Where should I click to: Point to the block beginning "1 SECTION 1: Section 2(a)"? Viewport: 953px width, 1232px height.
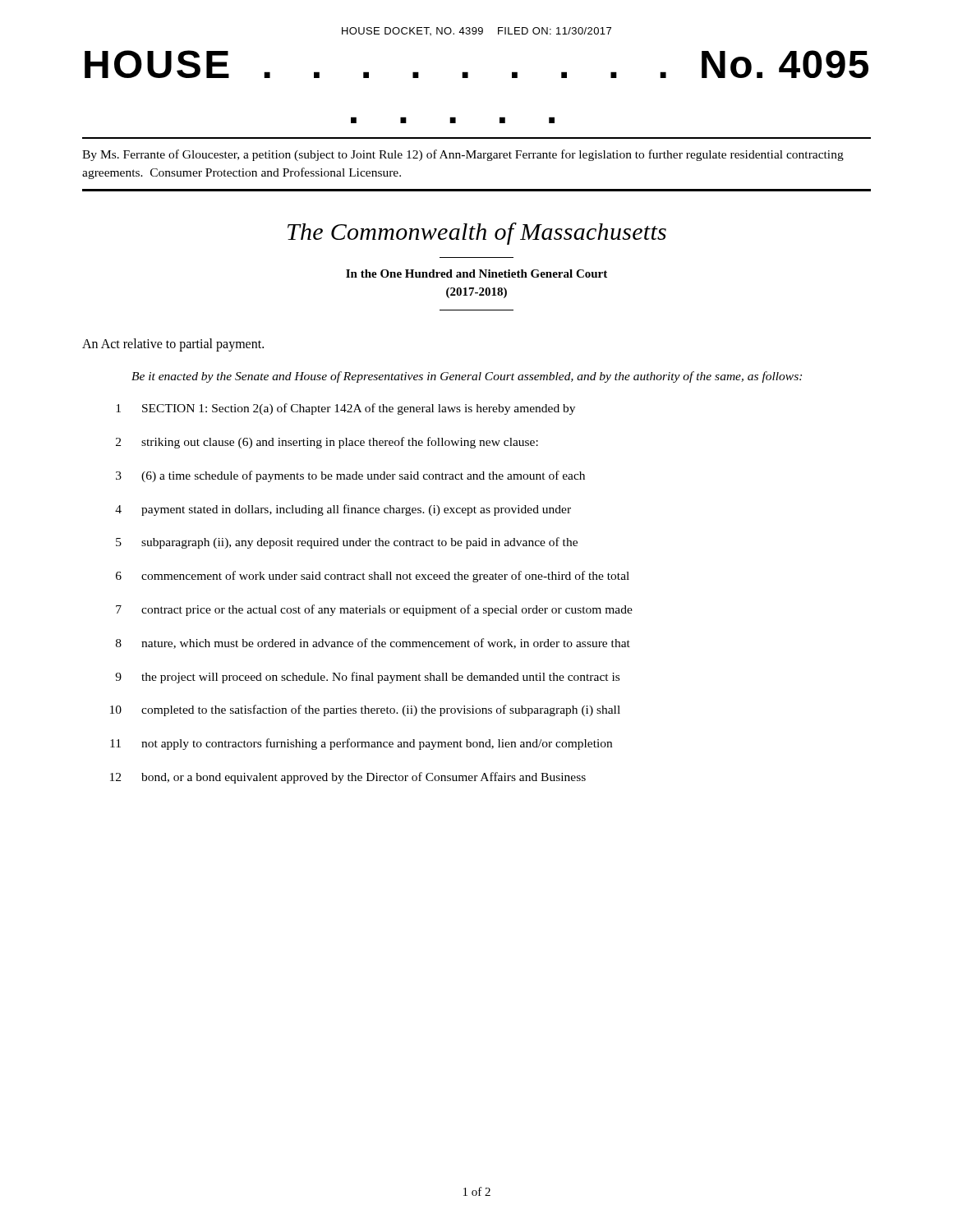pos(476,409)
